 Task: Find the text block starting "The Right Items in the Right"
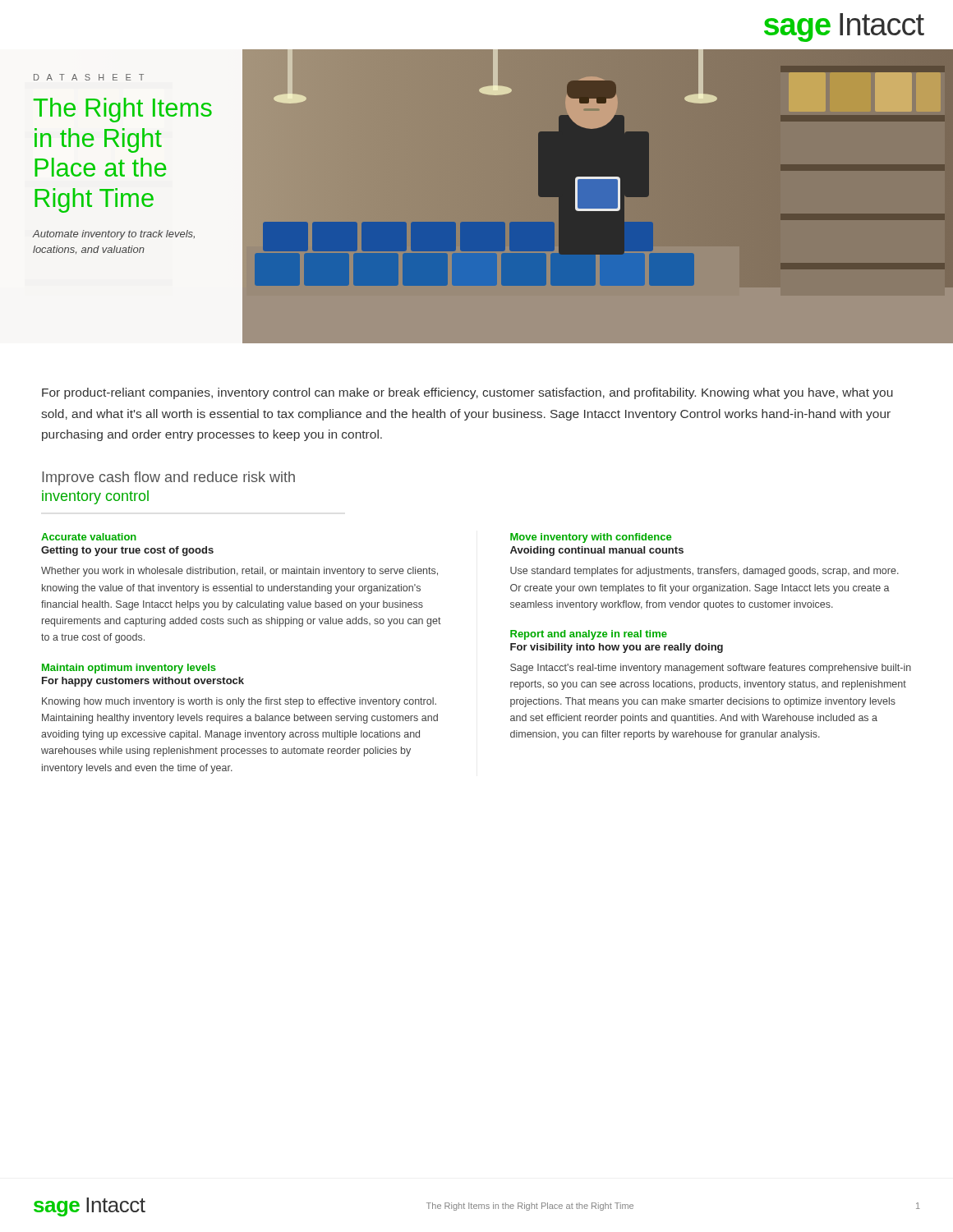coord(123,153)
